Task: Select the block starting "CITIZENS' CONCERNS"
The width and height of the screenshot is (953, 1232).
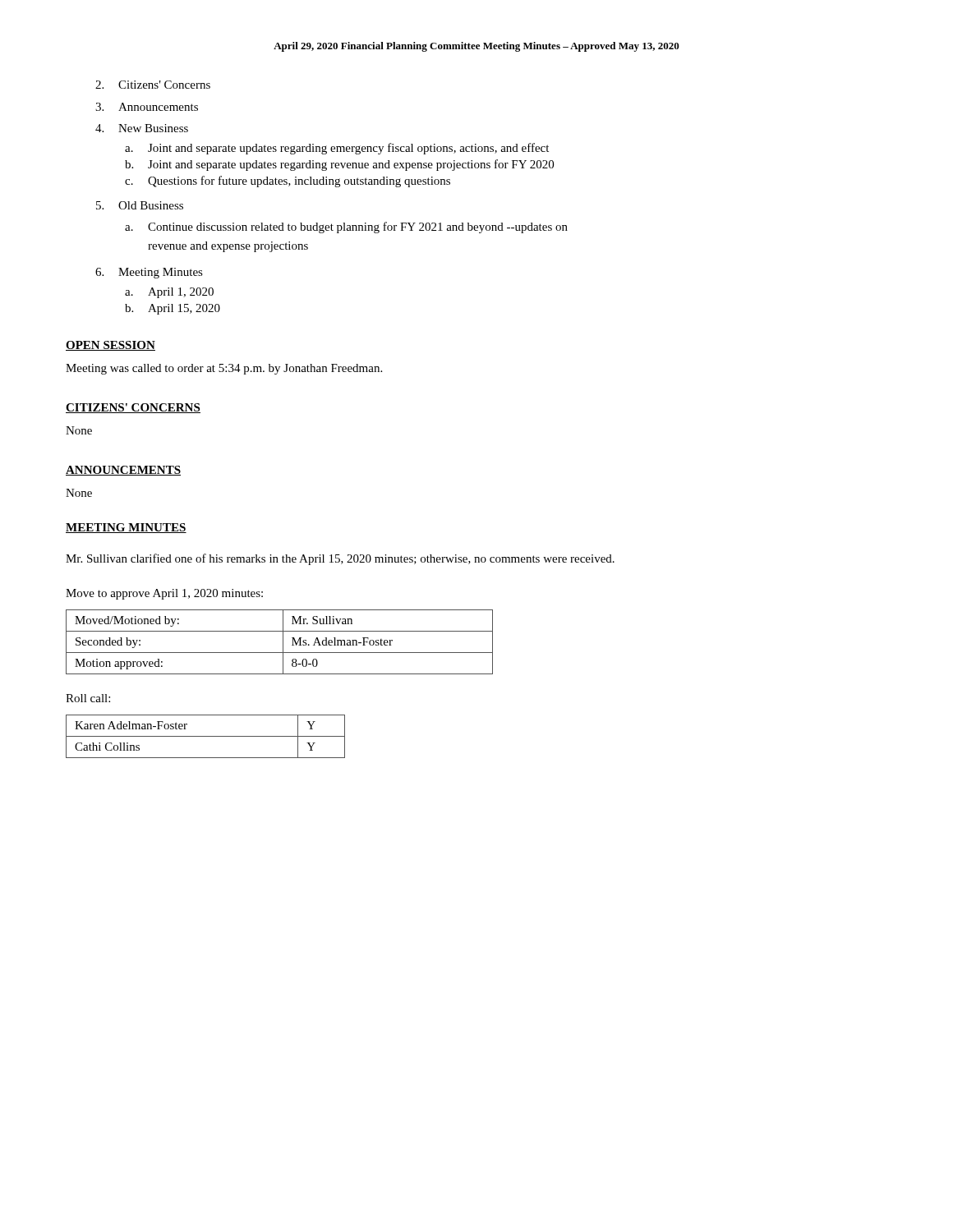Action: click(x=133, y=407)
